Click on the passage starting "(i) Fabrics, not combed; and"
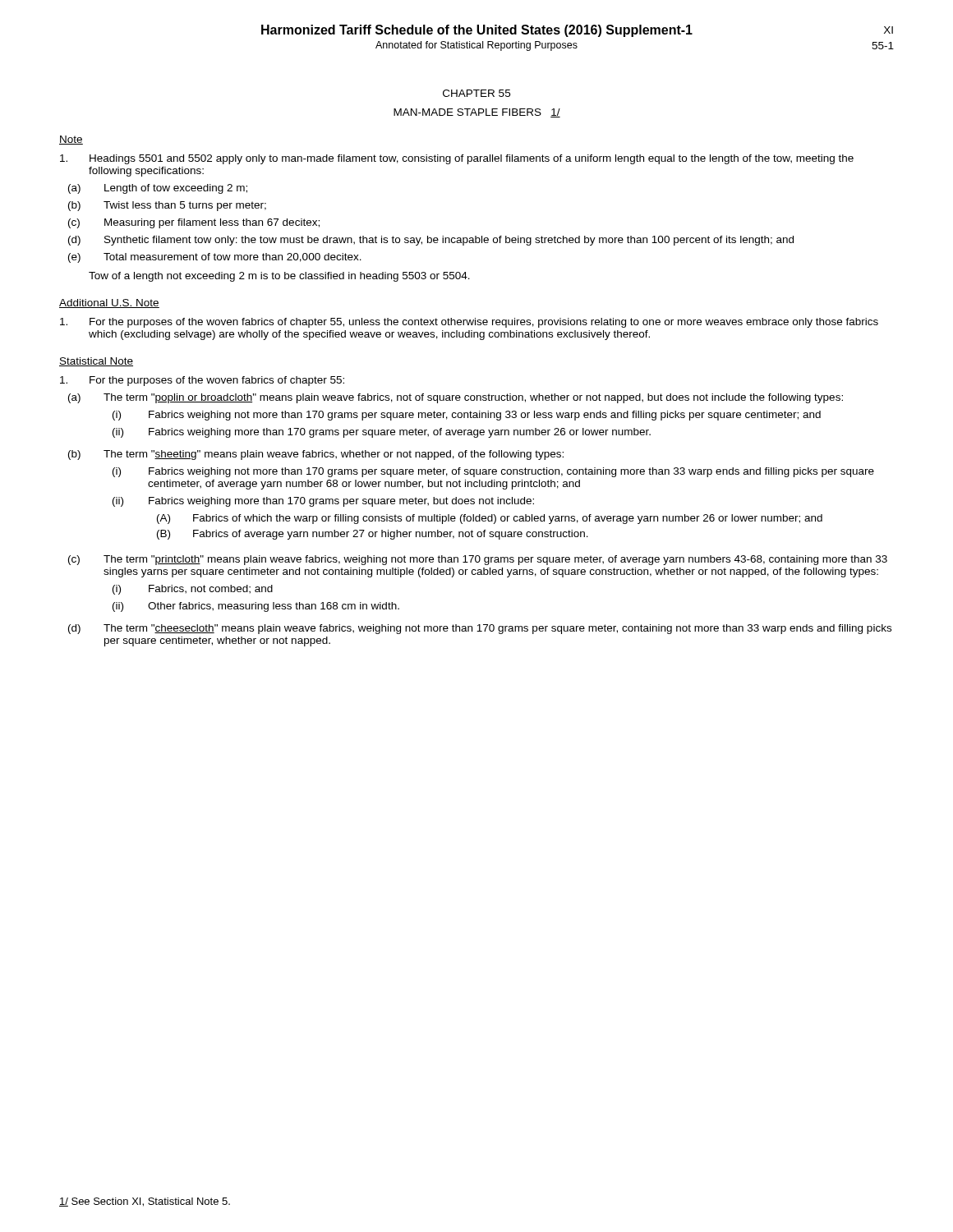This screenshot has height=1232, width=953. coord(193,590)
